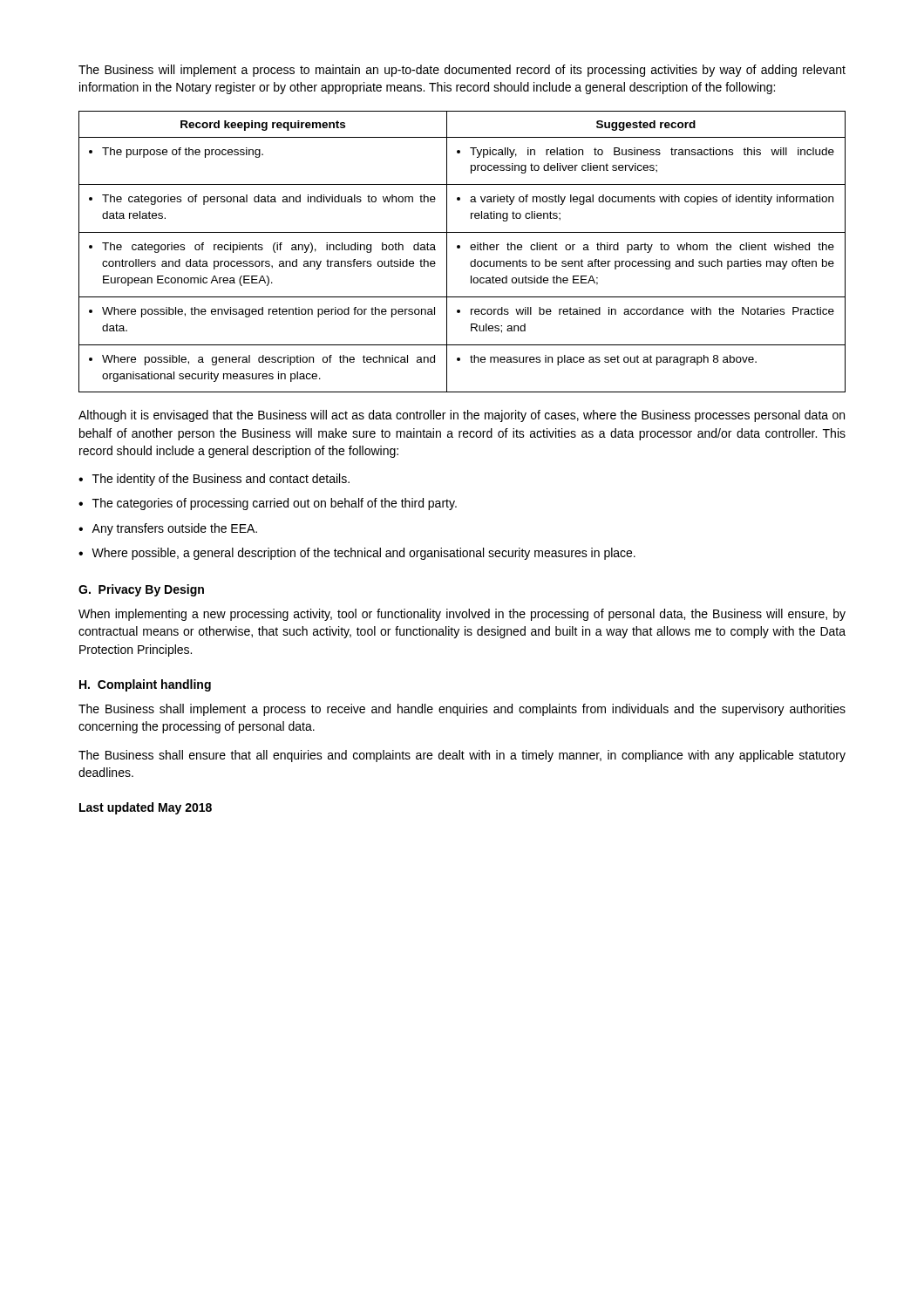Click on the passage starting "The Business will"
This screenshot has height=1308, width=924.
tap(462, 79)
